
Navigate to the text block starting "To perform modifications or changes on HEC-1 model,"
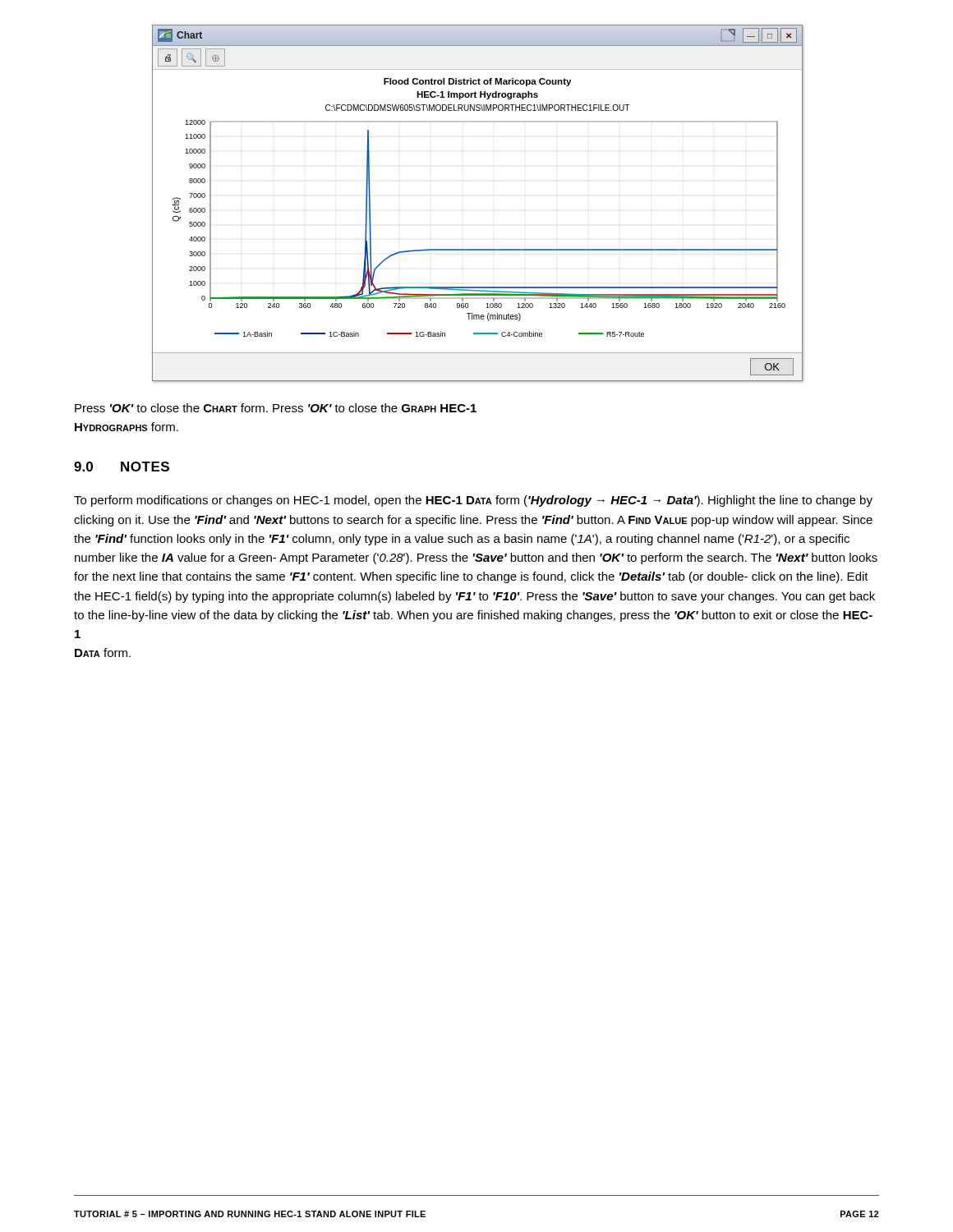(476, 576)
